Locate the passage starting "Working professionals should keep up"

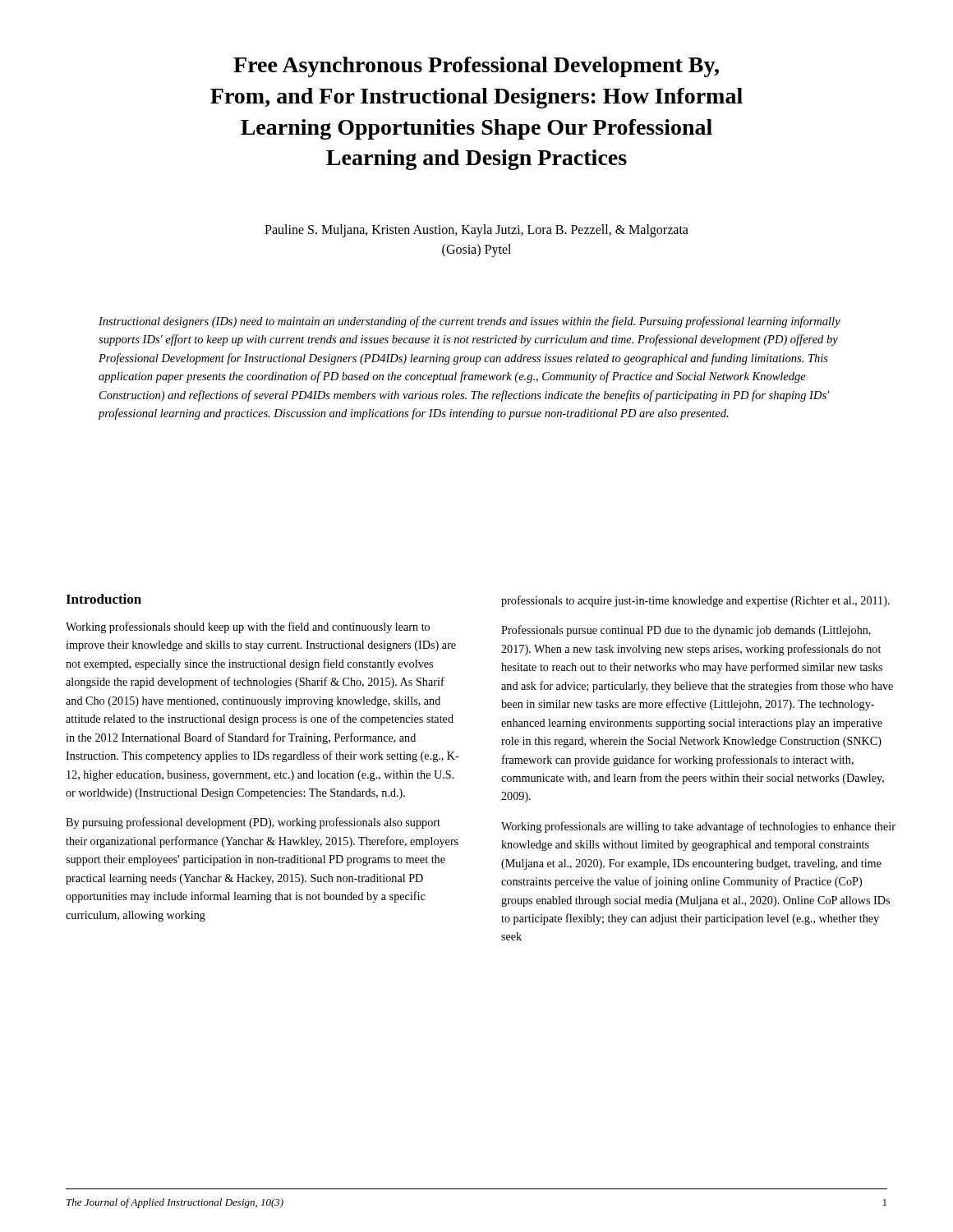point(263,710)
